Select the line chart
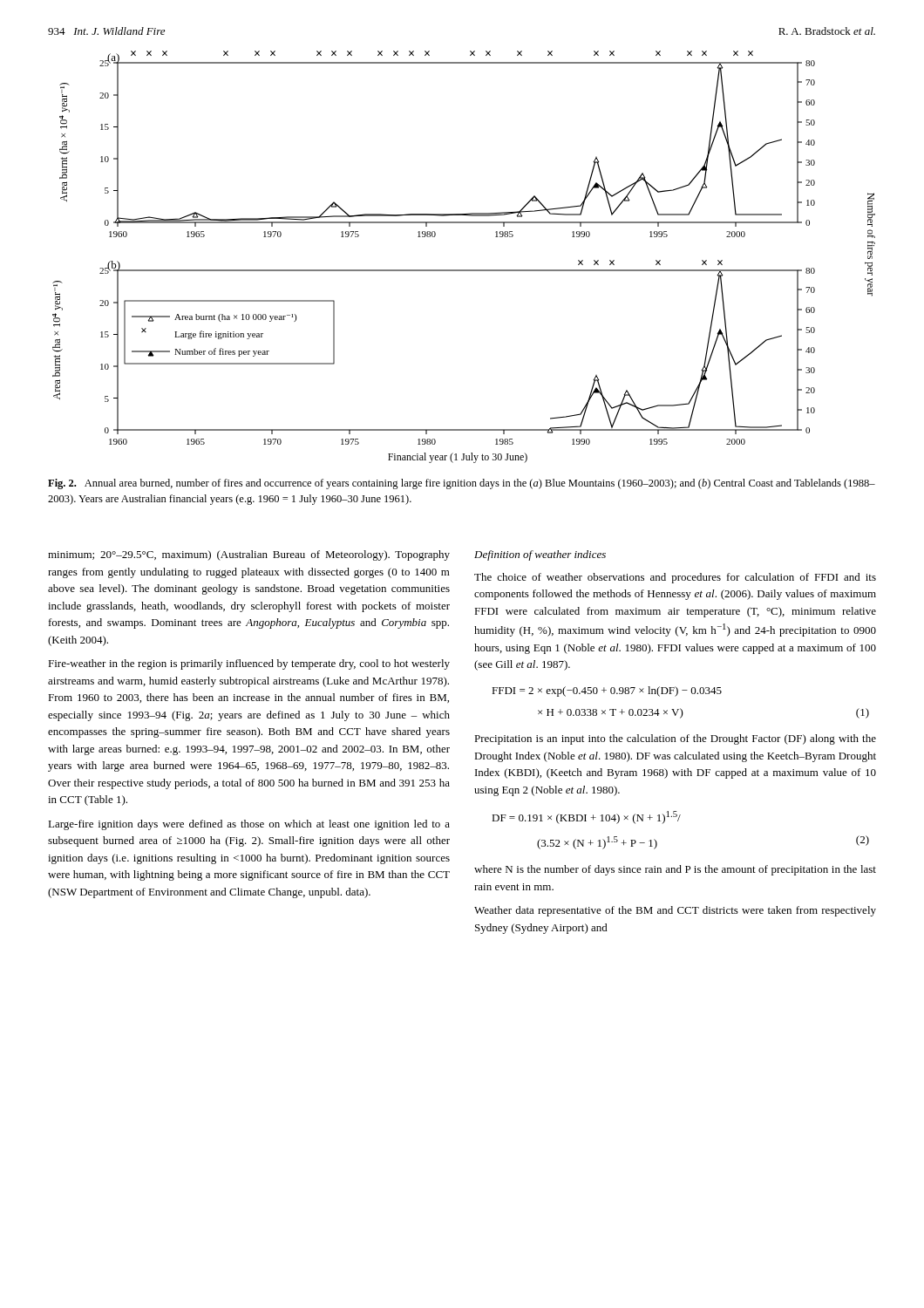 coord(462,257)
